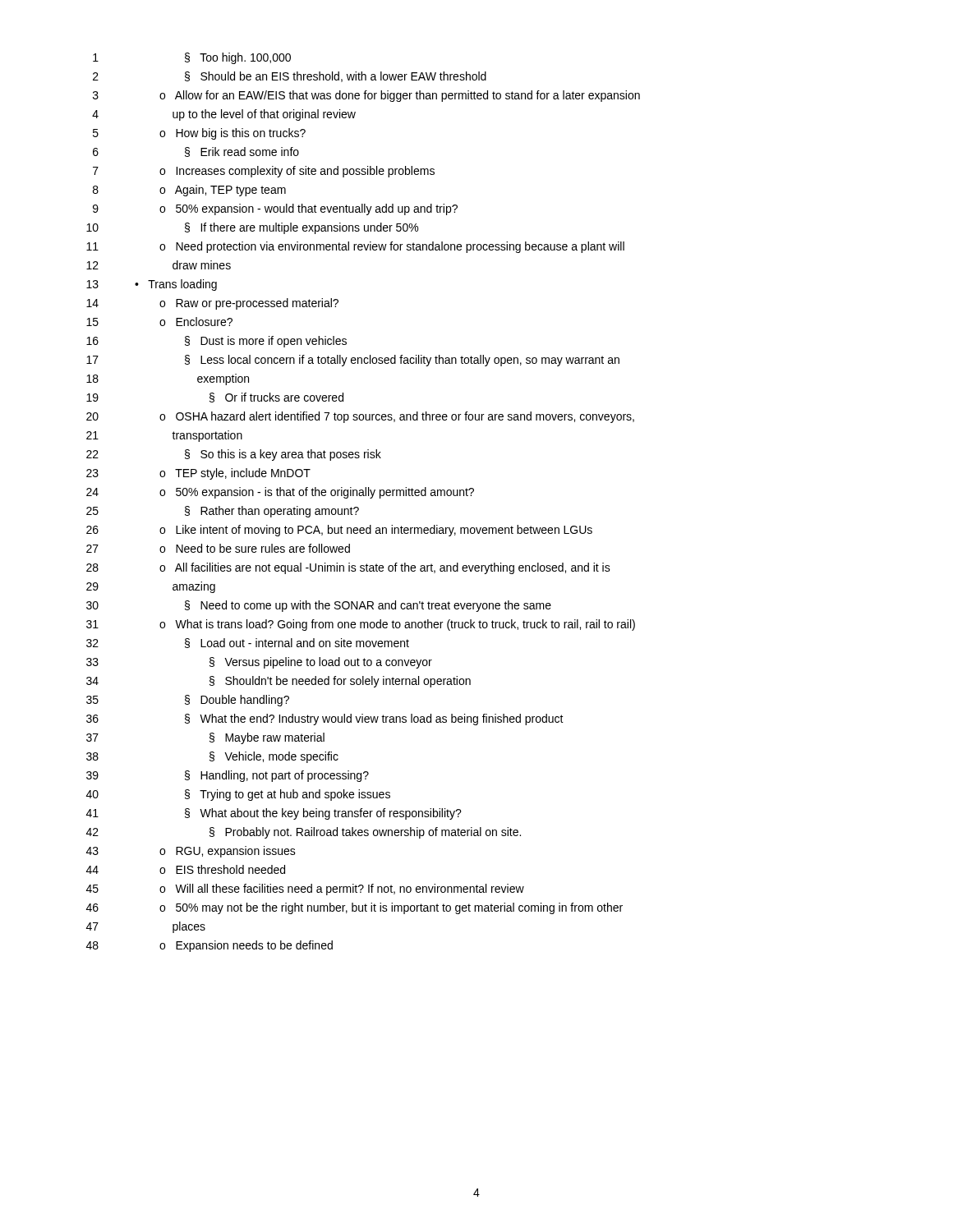Viewport: 953px width, 1232px height.
Task: Click on the element starting "41 § What about the key being"
Action: (x=274, y=814)
